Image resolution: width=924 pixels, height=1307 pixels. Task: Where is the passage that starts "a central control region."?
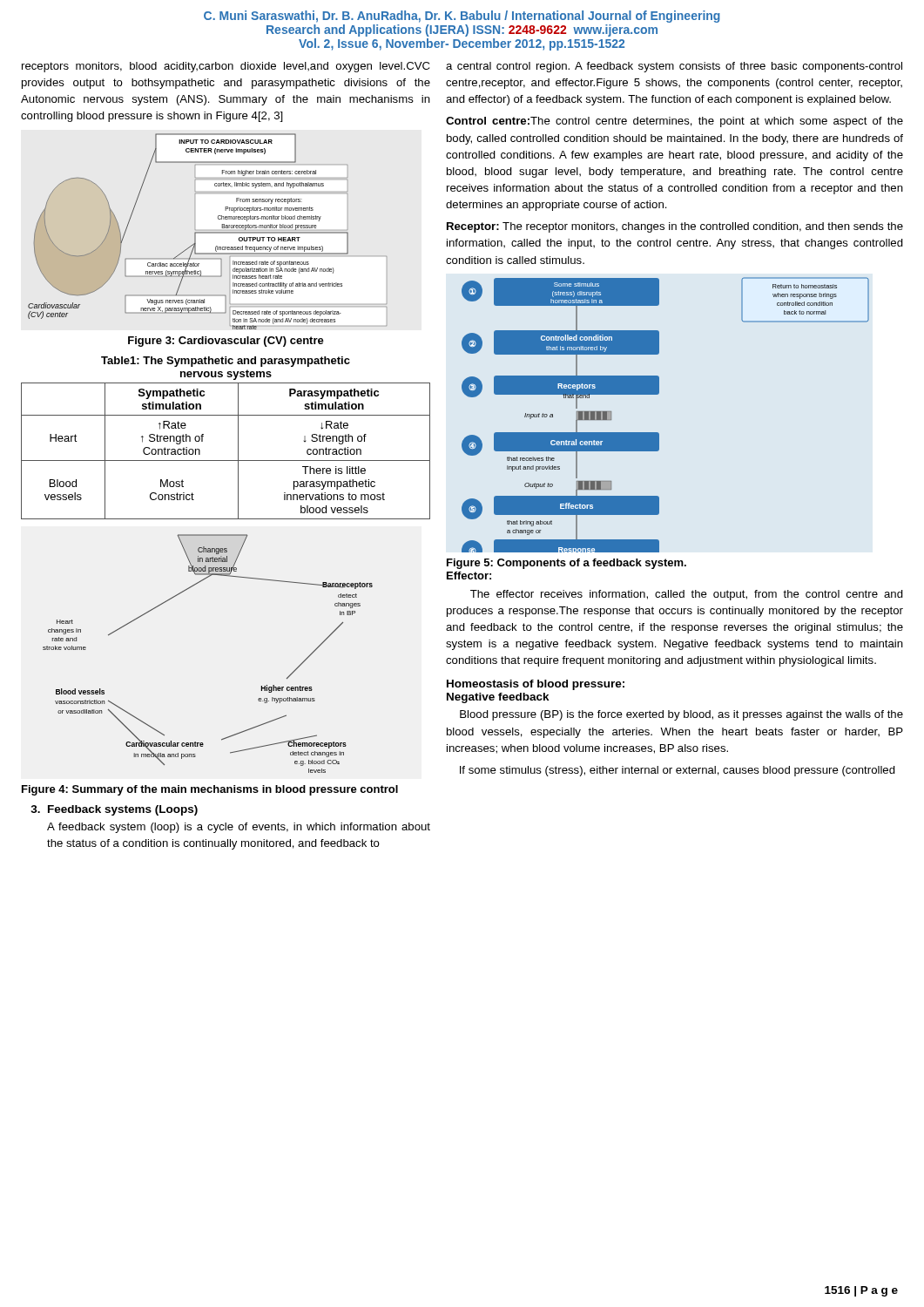(675, 82)
